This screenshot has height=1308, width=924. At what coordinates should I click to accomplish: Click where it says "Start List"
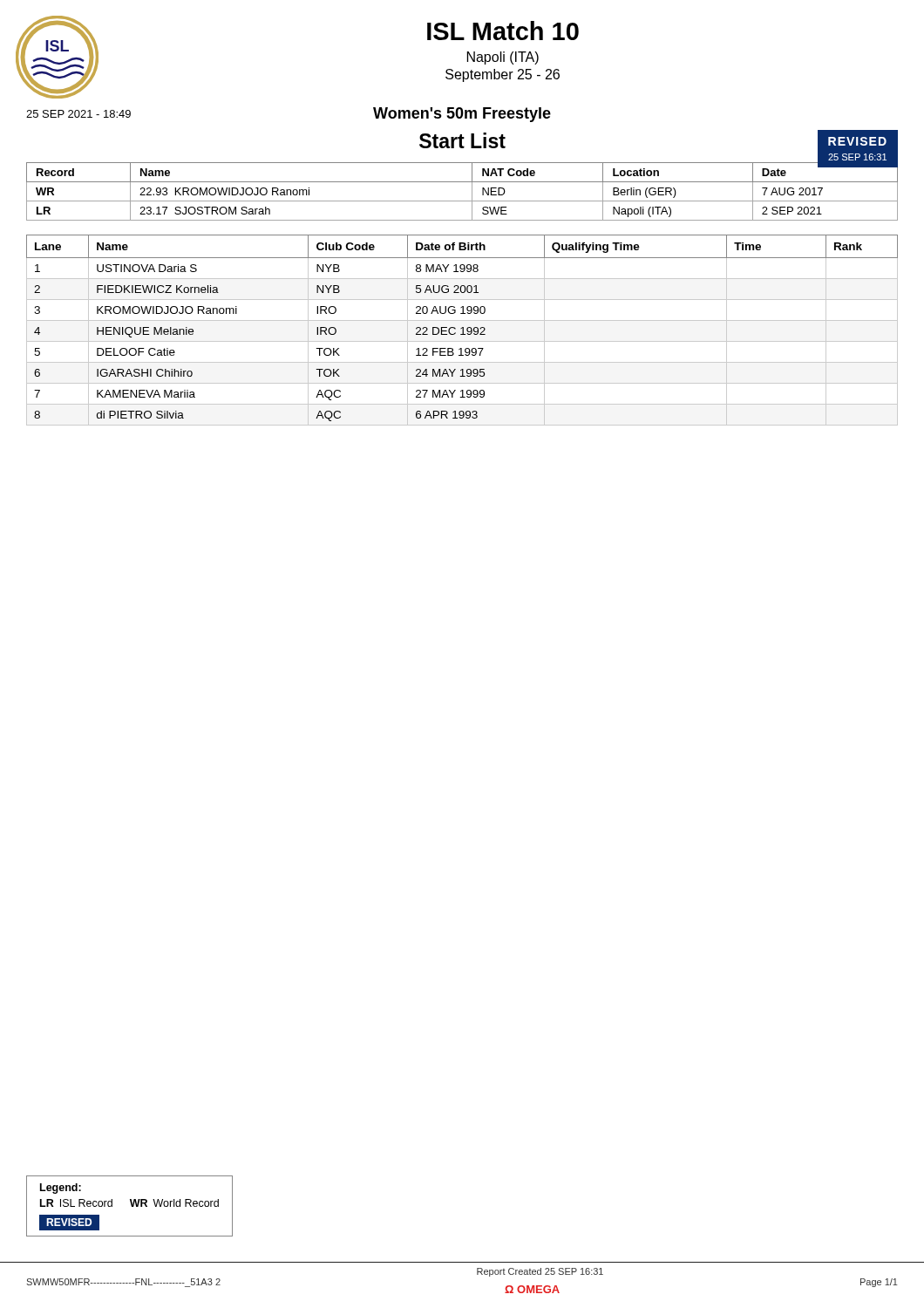(x=462, y=141)
